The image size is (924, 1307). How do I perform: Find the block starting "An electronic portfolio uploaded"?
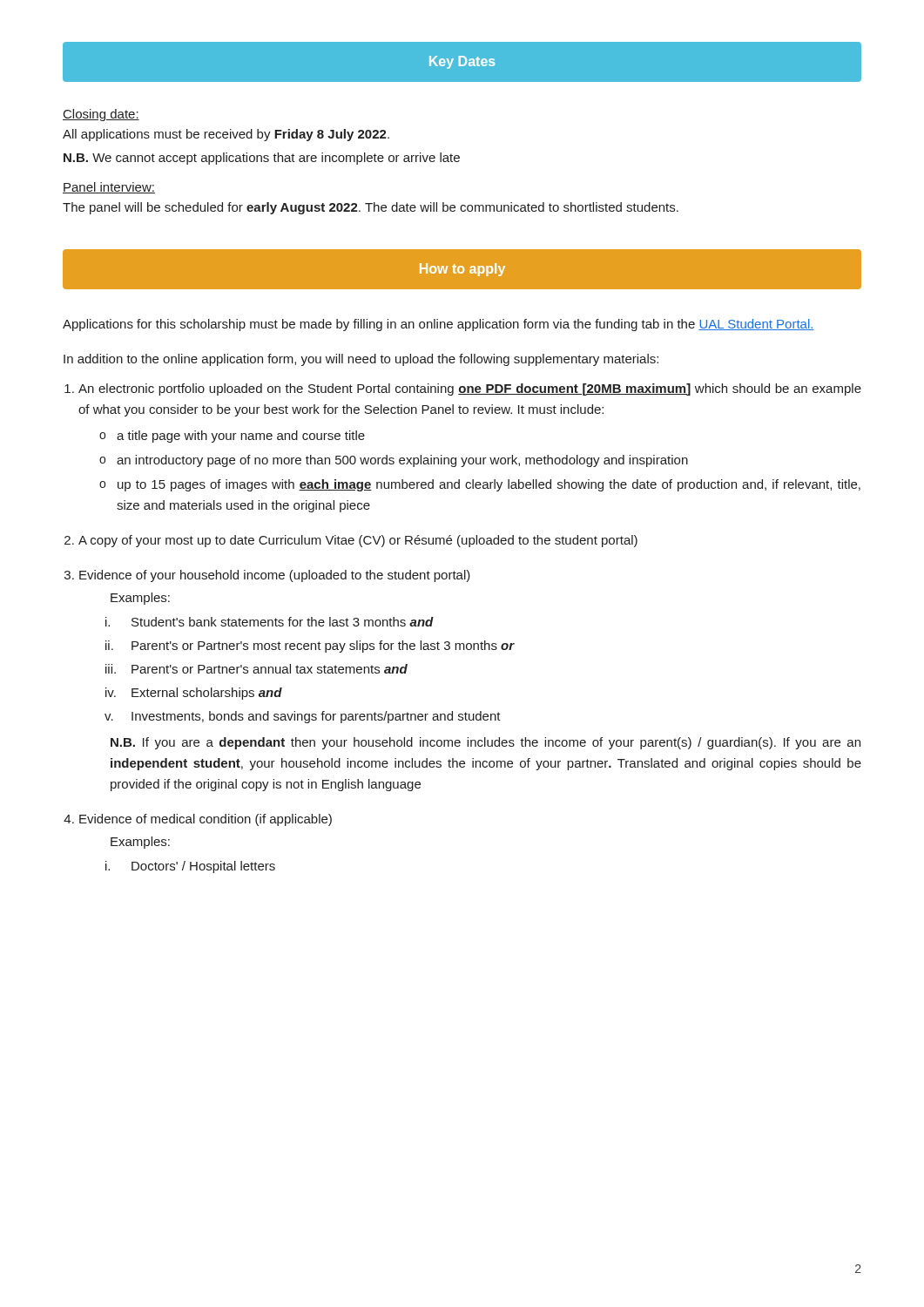(470, 448)
